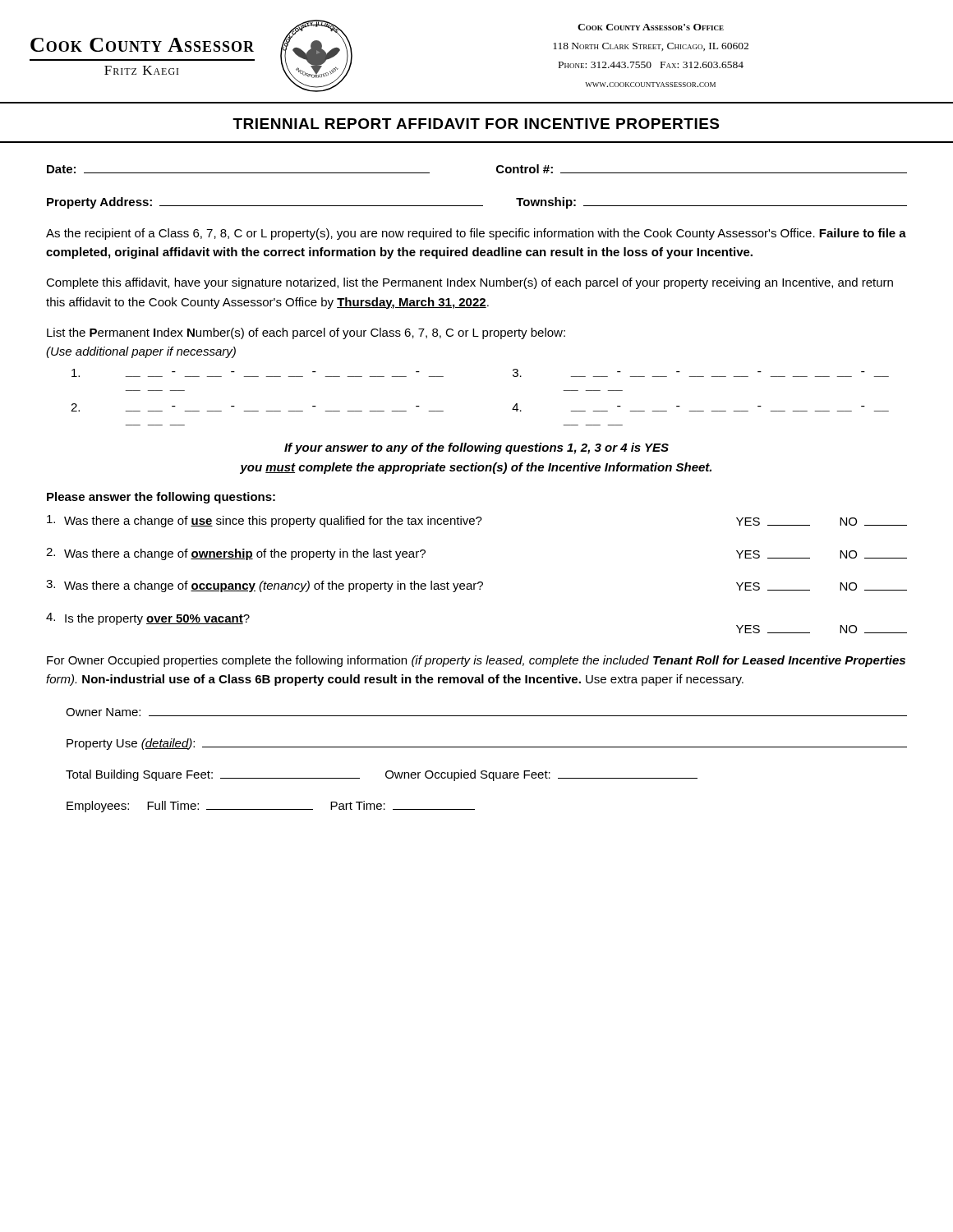
Task: Point to the region starting "Was there a"
Action: pos(476,520)
